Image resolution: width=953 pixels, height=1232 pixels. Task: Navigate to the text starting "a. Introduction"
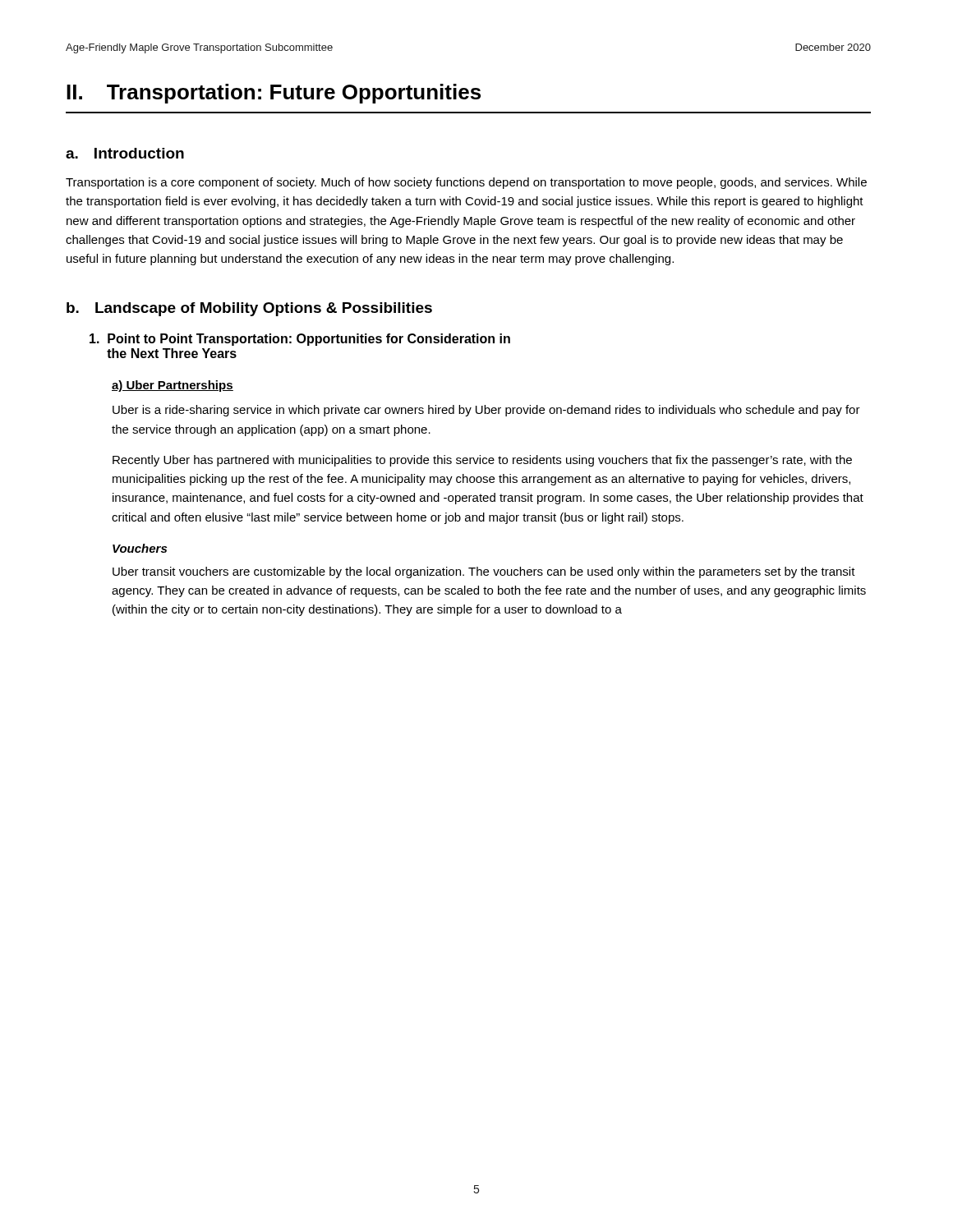pyautogui.click(x=125, y=154)
